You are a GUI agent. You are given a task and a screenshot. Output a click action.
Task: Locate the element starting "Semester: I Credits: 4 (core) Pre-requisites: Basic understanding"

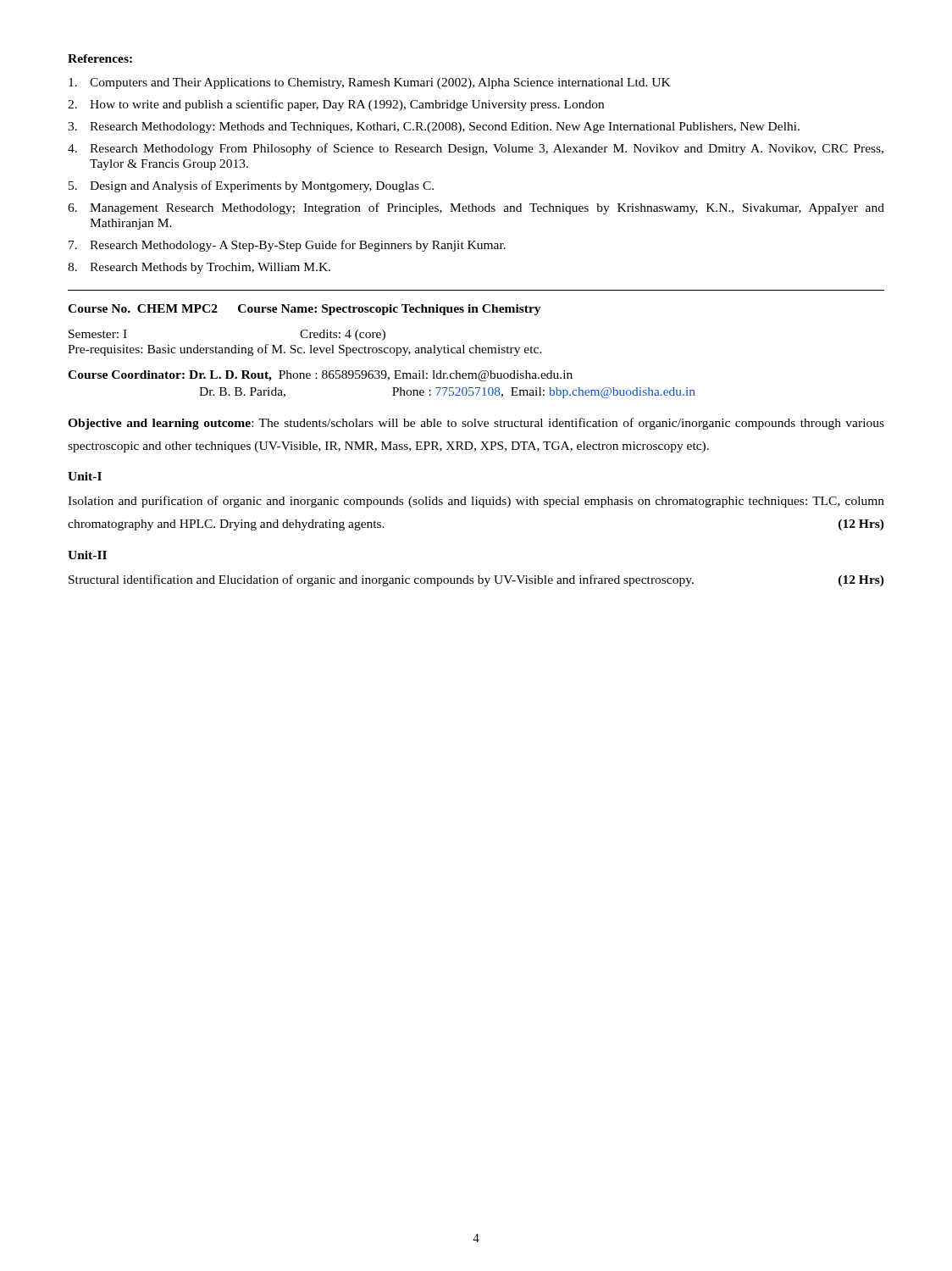(x=305, y=341)
